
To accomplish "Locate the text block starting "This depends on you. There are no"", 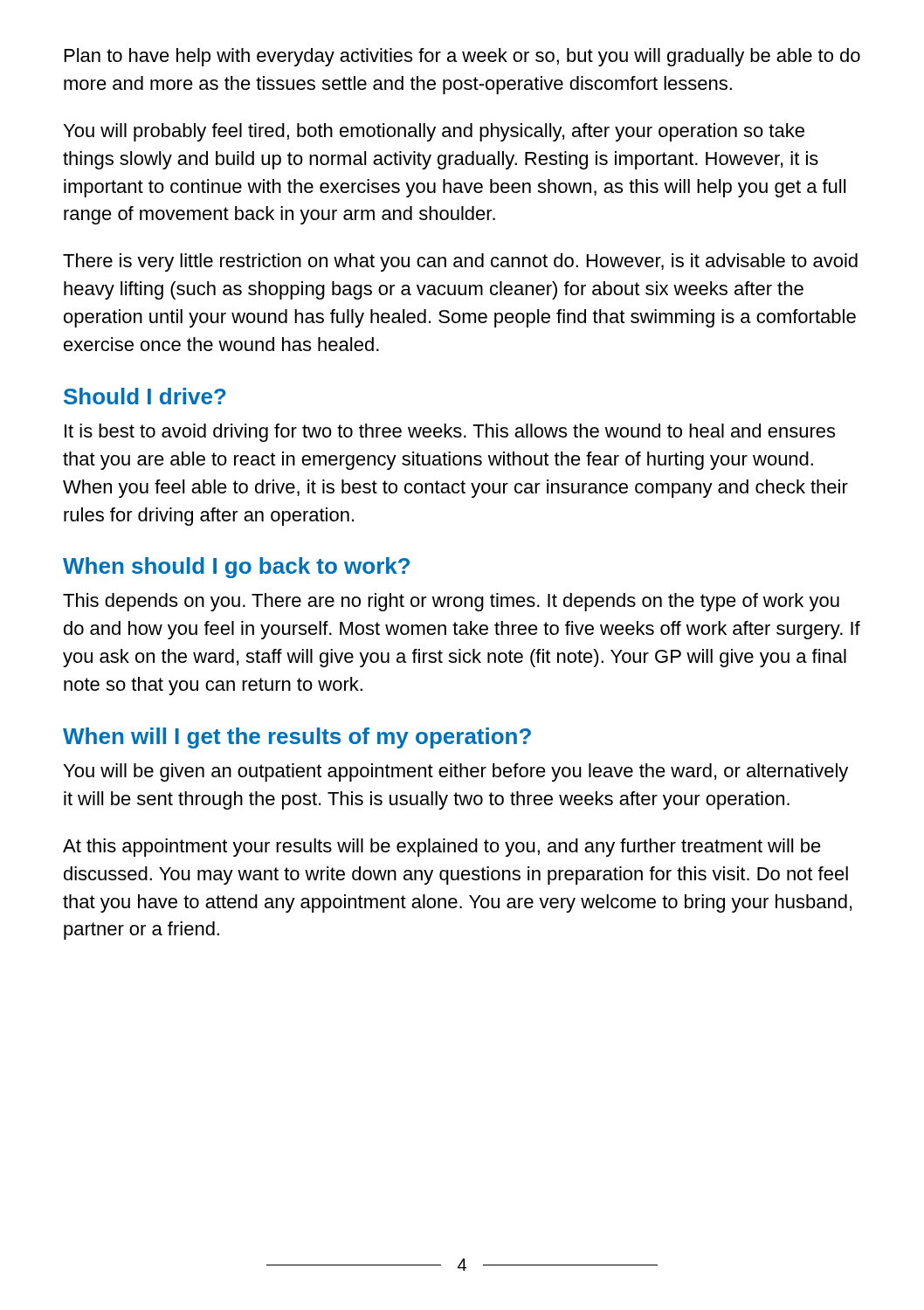I will point(461,643).
